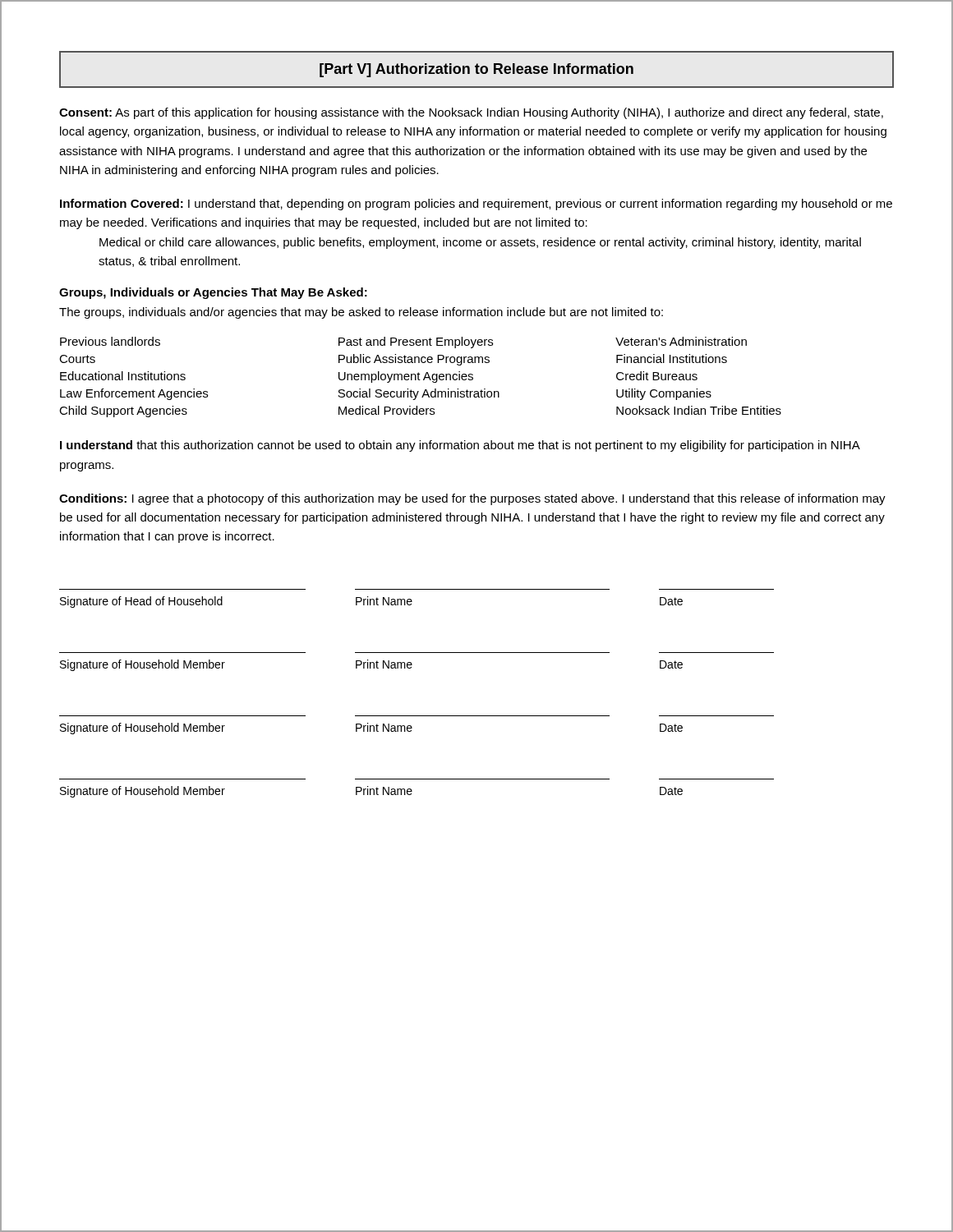This screenshot has width=953, height=1232.
Task: Locate the block of text that opens with "Information Covered: I understand that, depending on"
Action: click(x=476, y=233)
